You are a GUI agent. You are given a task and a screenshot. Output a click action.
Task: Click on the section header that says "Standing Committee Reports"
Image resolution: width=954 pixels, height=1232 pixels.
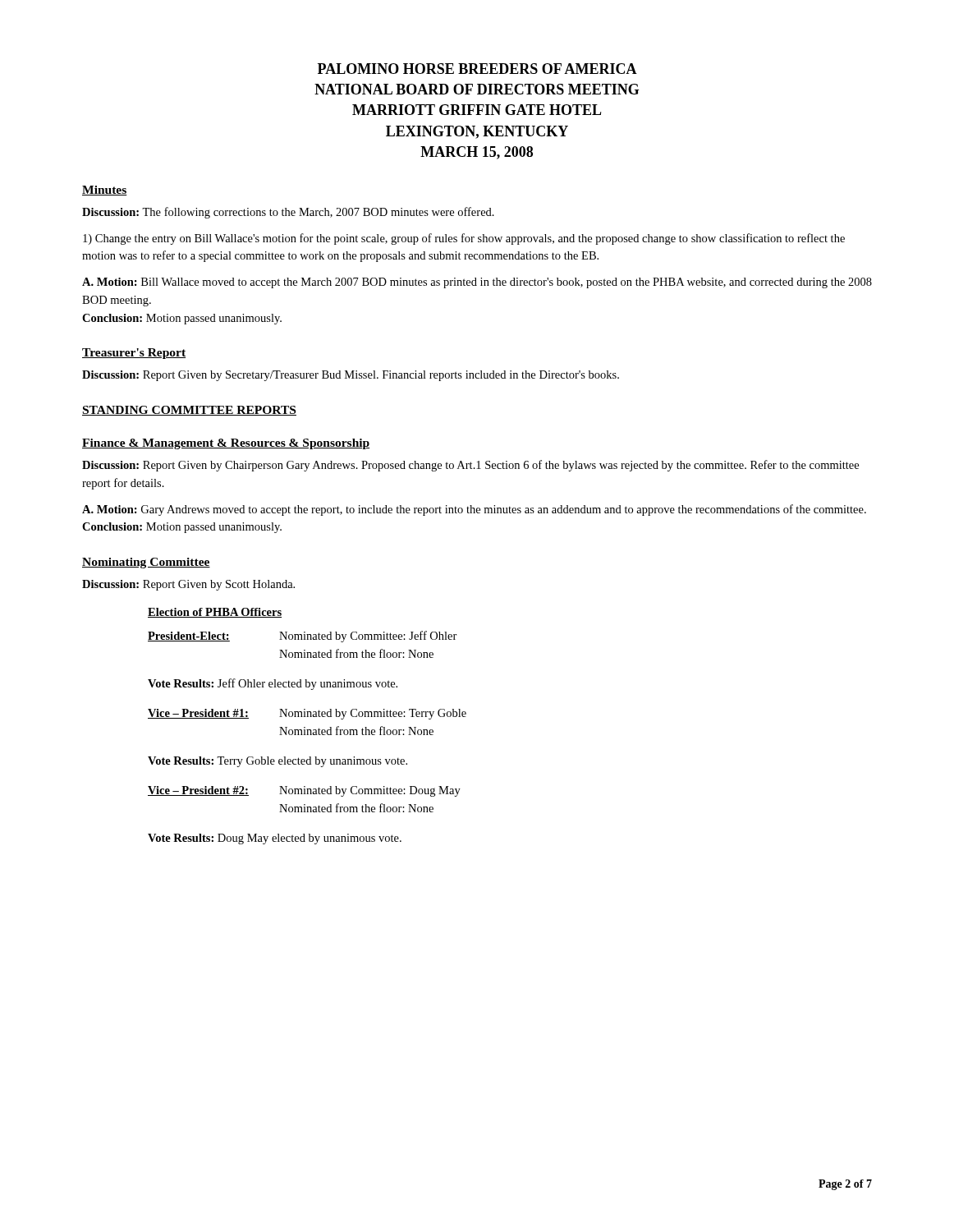click(x=189, y=410)
